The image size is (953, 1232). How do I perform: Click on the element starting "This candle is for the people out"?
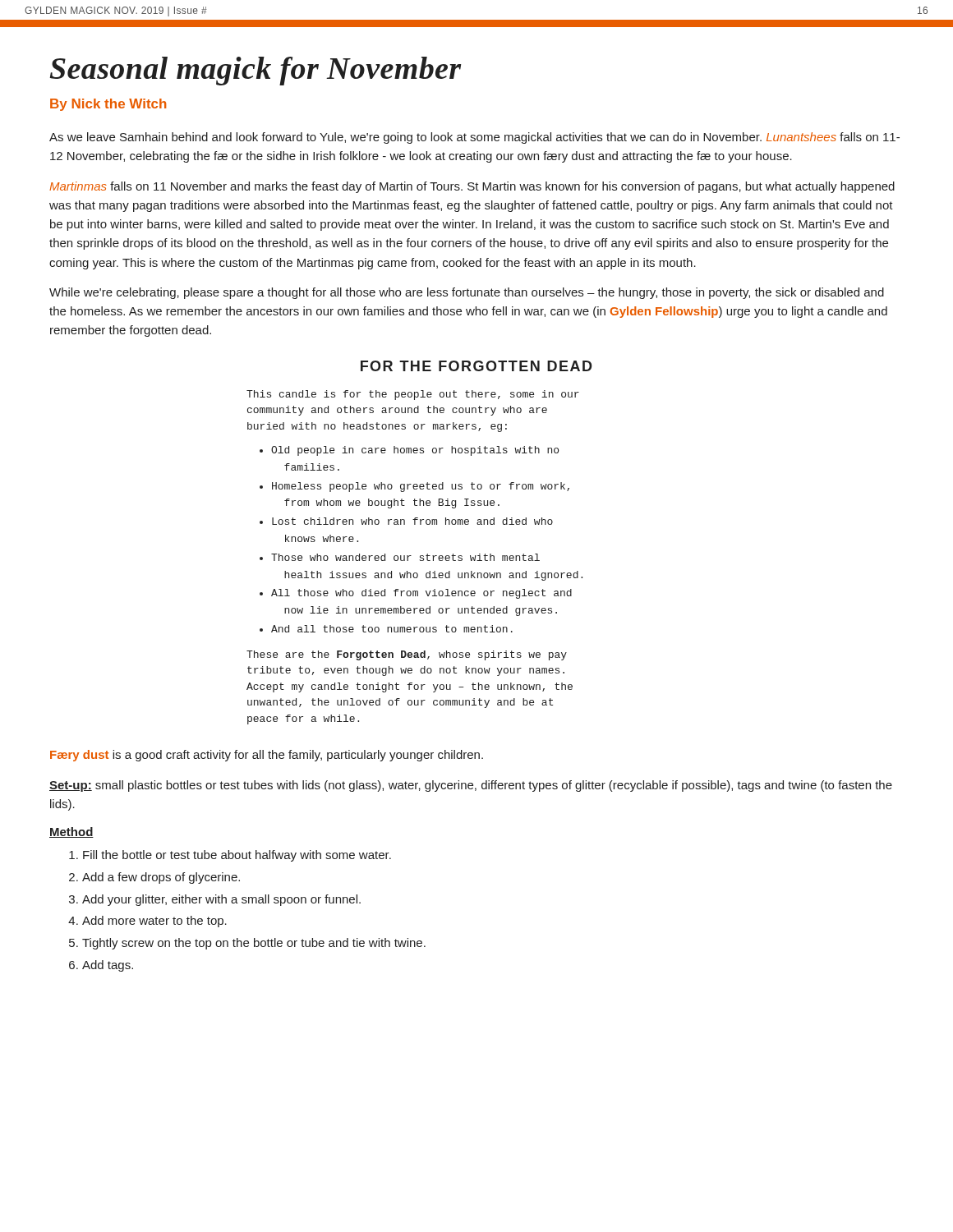pyautogui.click(x=413, y=410)
